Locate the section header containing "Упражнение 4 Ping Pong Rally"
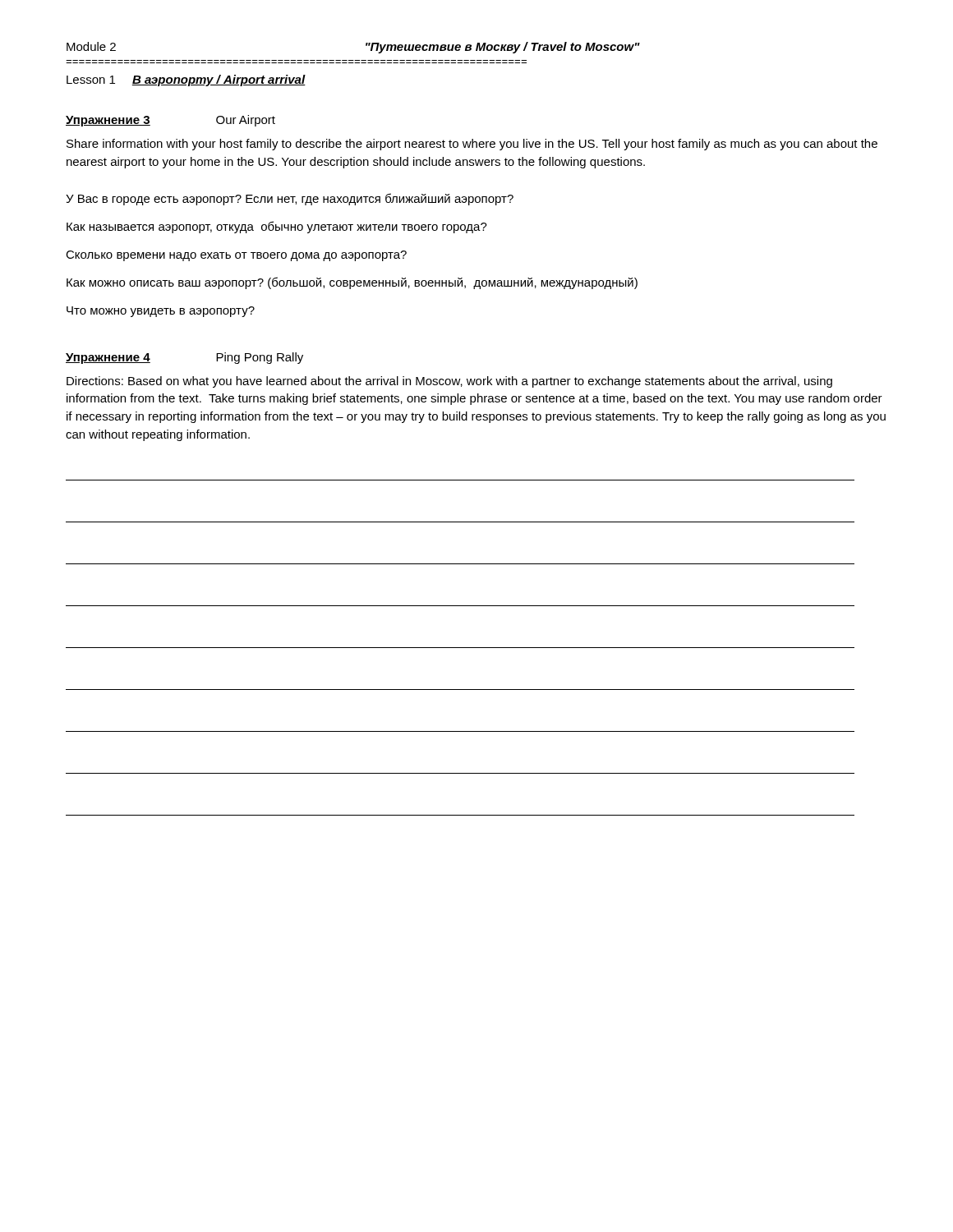This screenshot has width=953, height=1232. [115, 358]
